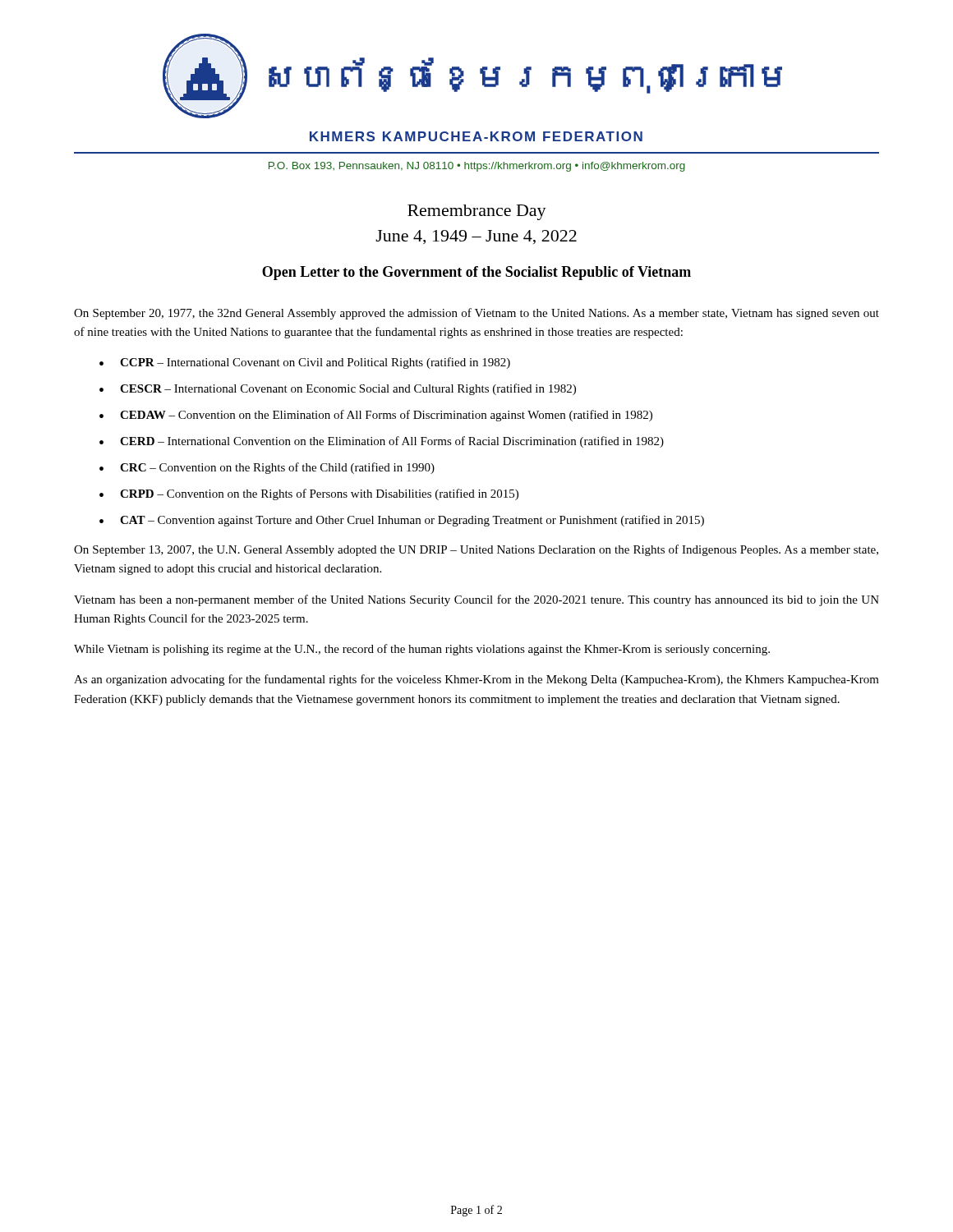Point to the block beginning "• CRPD – Convention"
The height and width of the screenshot is (1232, 953).
pos(489,495)
